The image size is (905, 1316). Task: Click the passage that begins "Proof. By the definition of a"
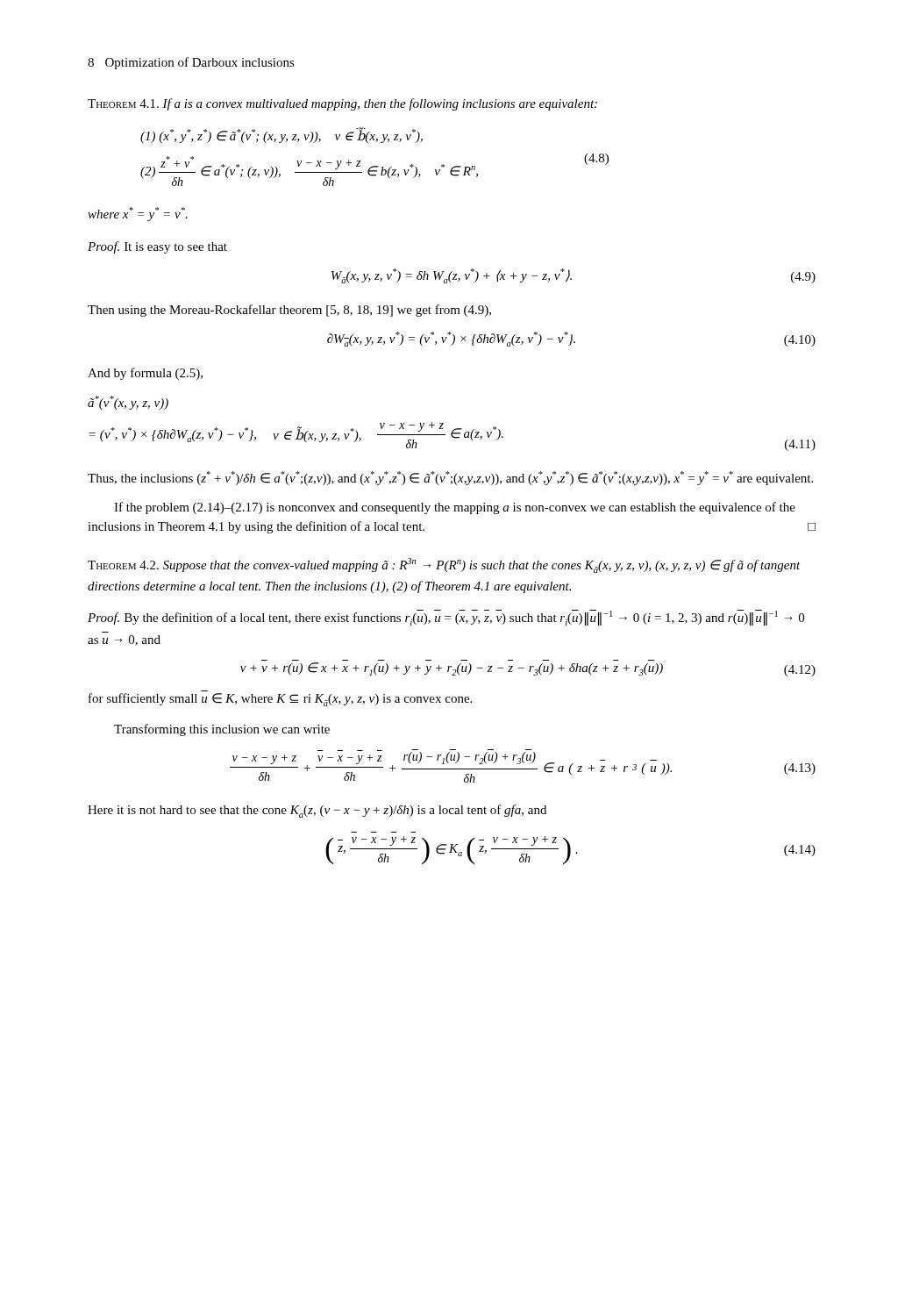click(x=446, y=628)
